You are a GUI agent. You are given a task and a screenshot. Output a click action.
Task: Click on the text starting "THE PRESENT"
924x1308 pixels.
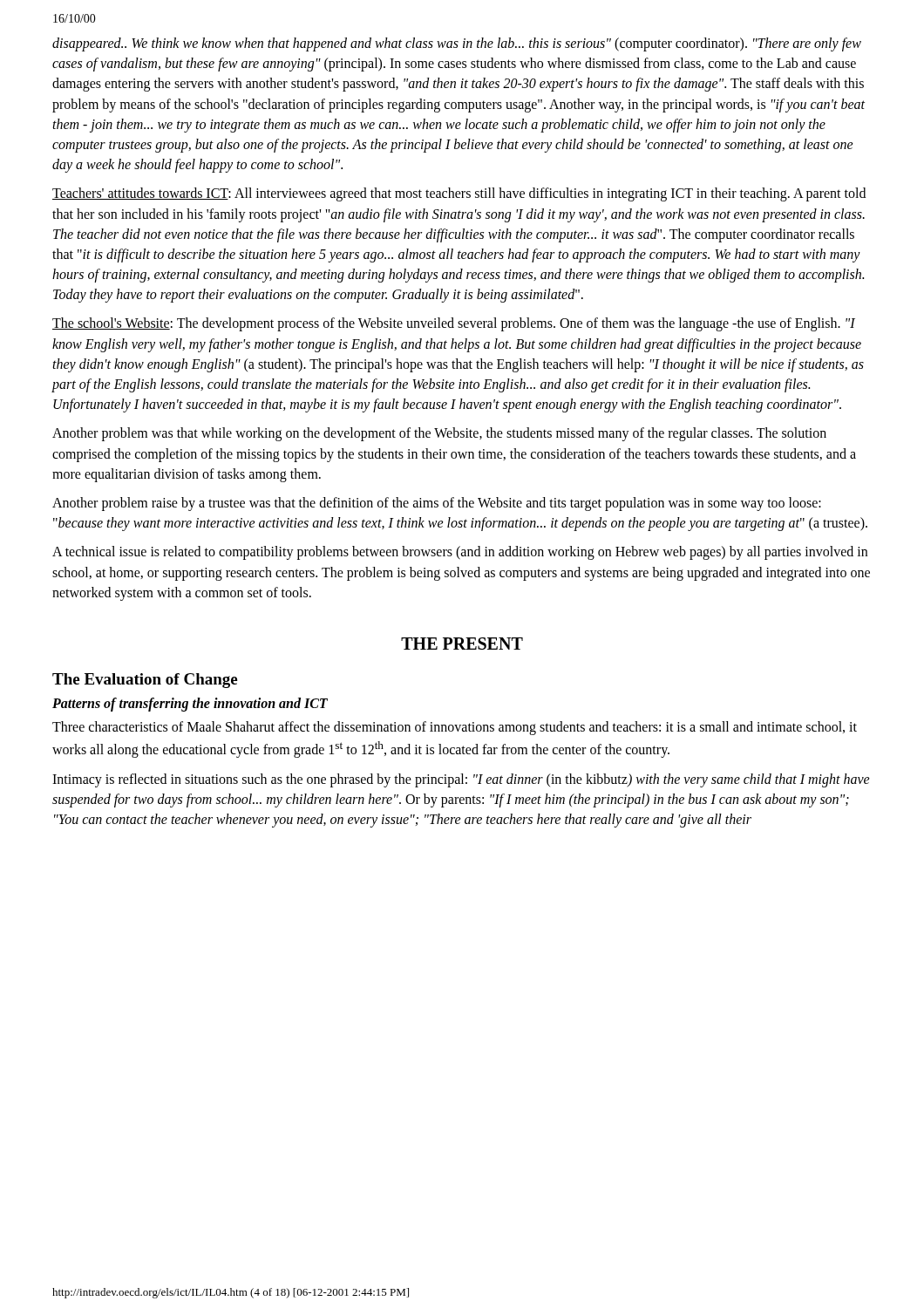tap(462, 643)
